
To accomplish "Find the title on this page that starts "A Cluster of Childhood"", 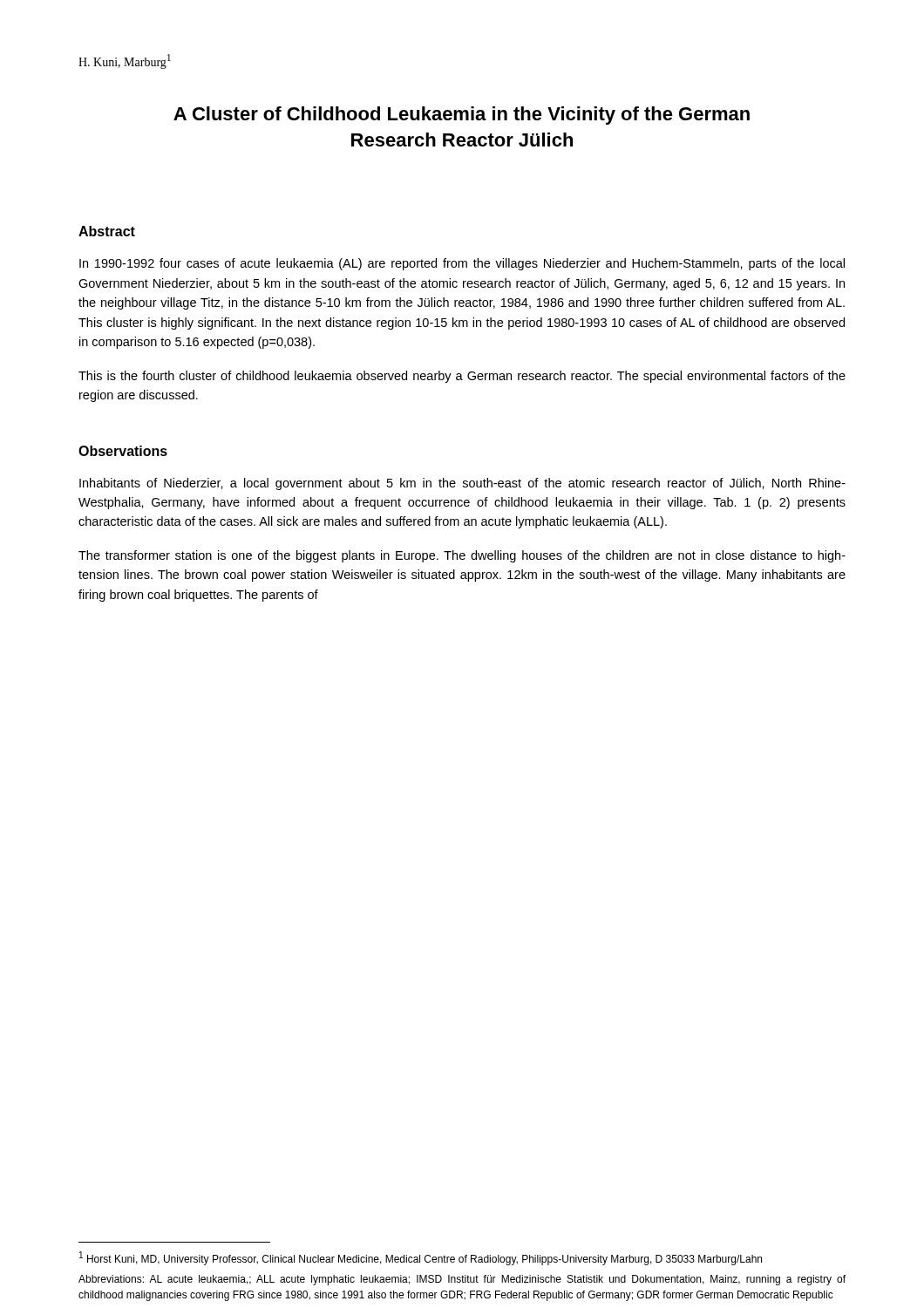I will click(x=462, y=128).
